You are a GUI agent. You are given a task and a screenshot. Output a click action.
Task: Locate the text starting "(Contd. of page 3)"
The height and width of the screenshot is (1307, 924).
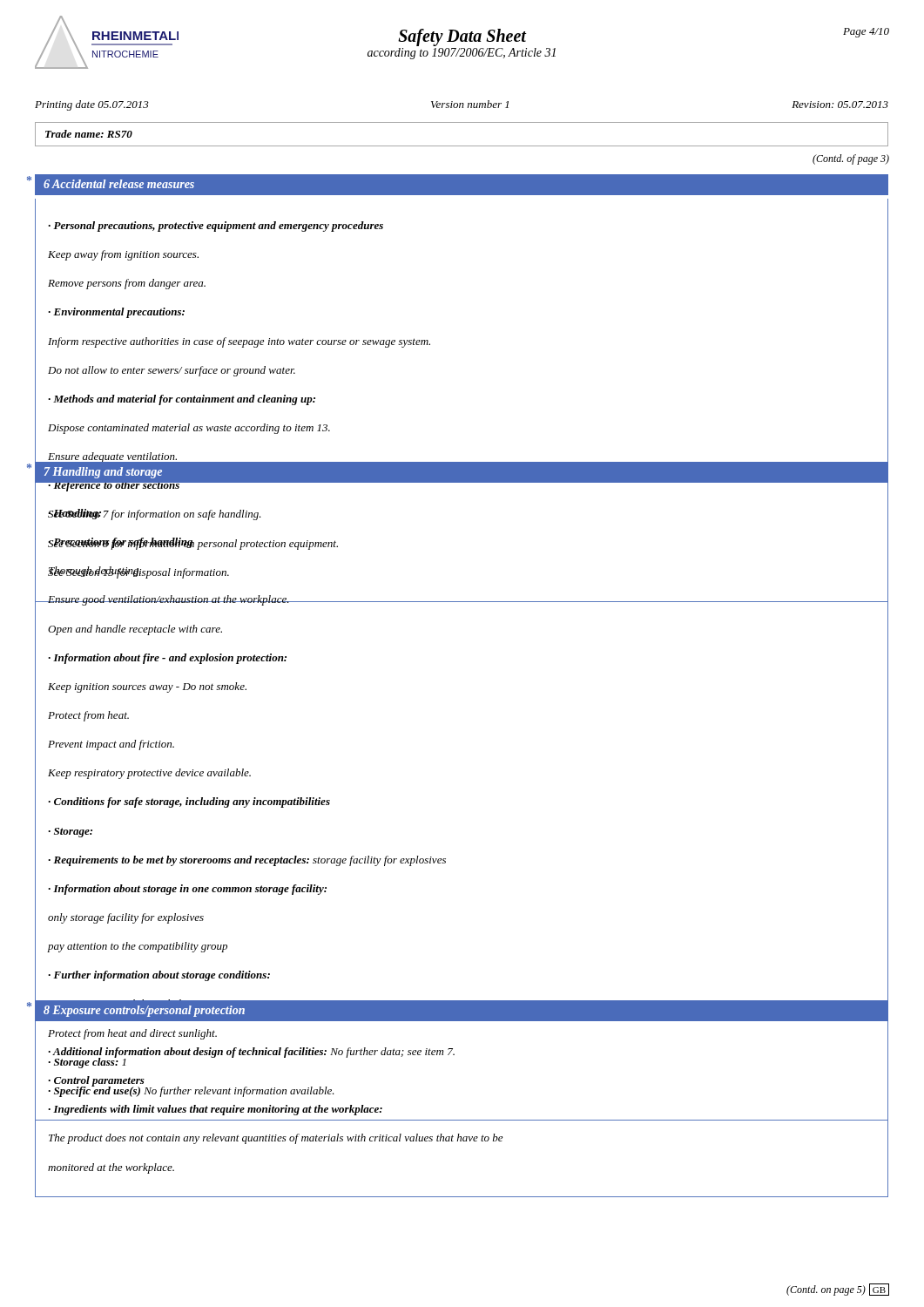click(851, 159)
